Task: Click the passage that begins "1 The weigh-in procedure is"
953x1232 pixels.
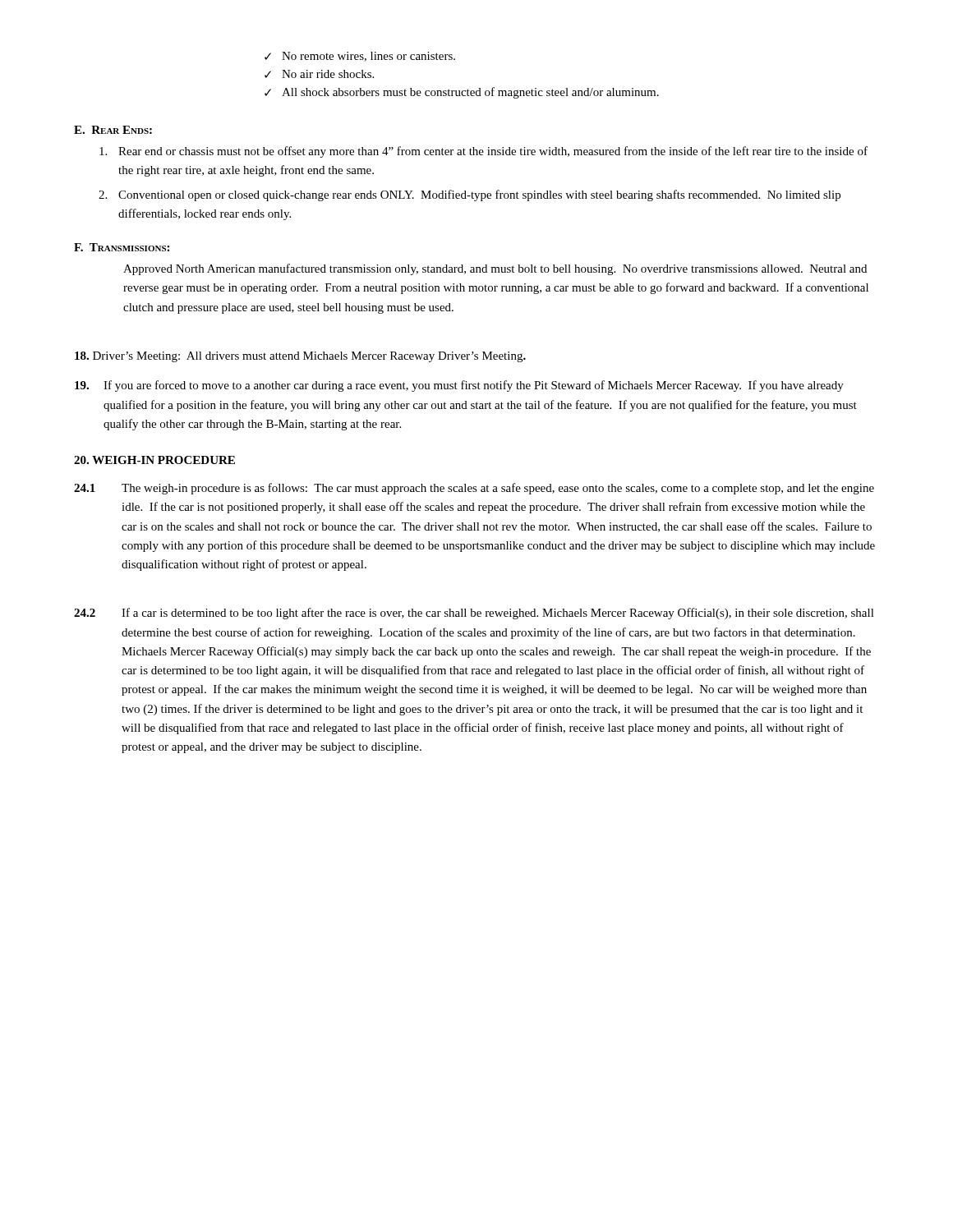Action: (476, 527)
